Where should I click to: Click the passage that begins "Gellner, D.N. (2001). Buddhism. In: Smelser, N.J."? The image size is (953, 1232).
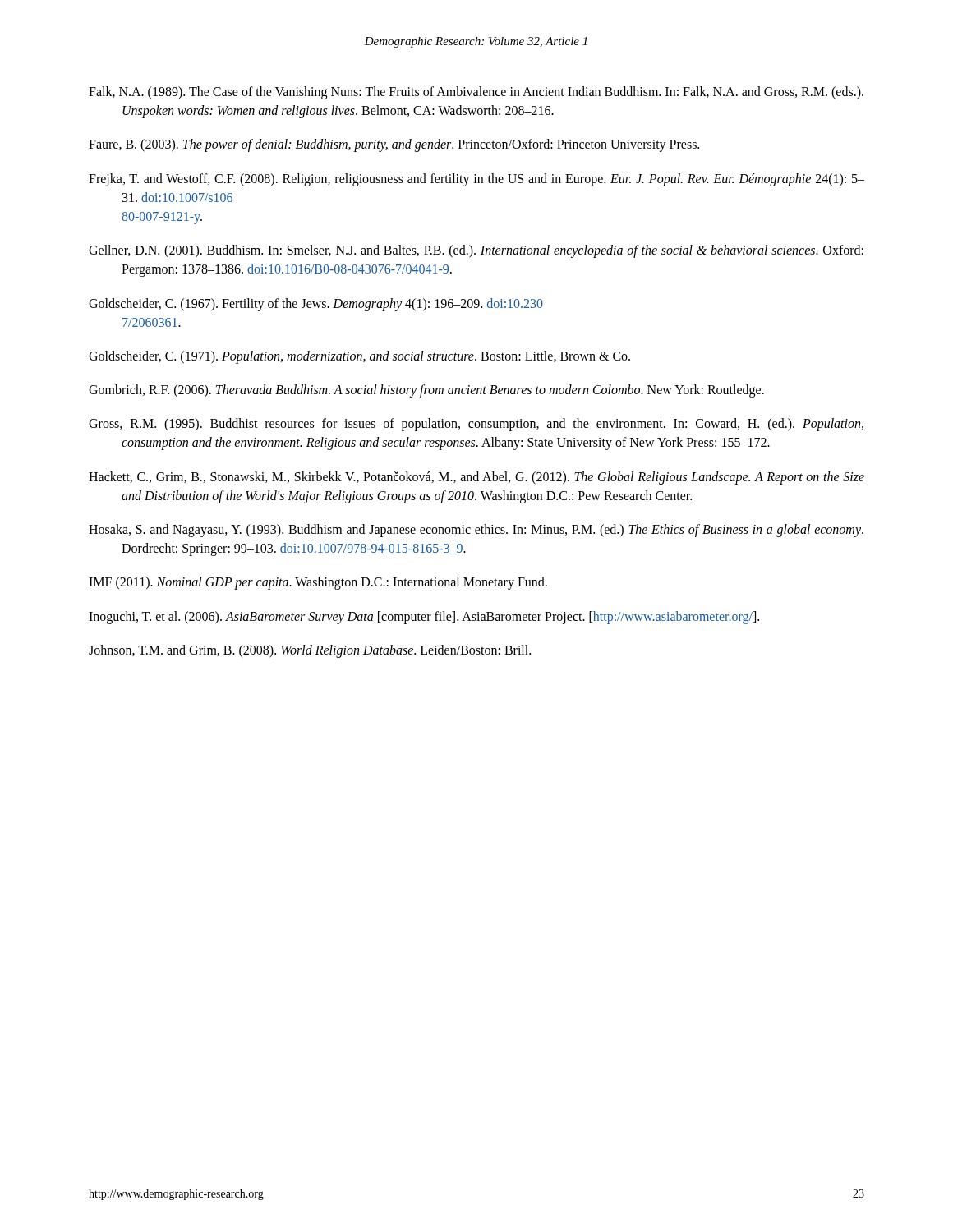[x=476, y=260]
